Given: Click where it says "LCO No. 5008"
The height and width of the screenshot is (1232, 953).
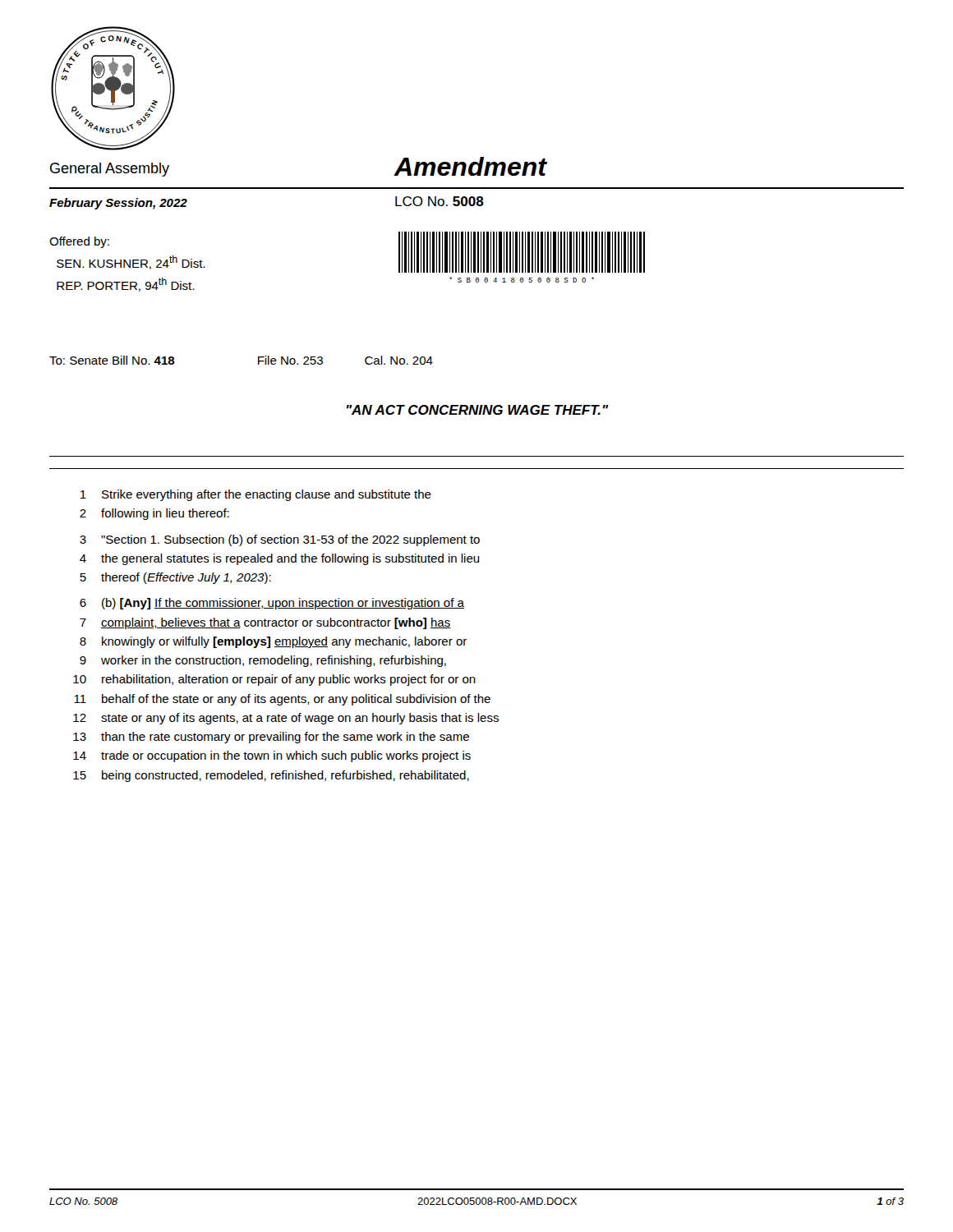Looking at the screenshot, I should [x=439, y=202].
